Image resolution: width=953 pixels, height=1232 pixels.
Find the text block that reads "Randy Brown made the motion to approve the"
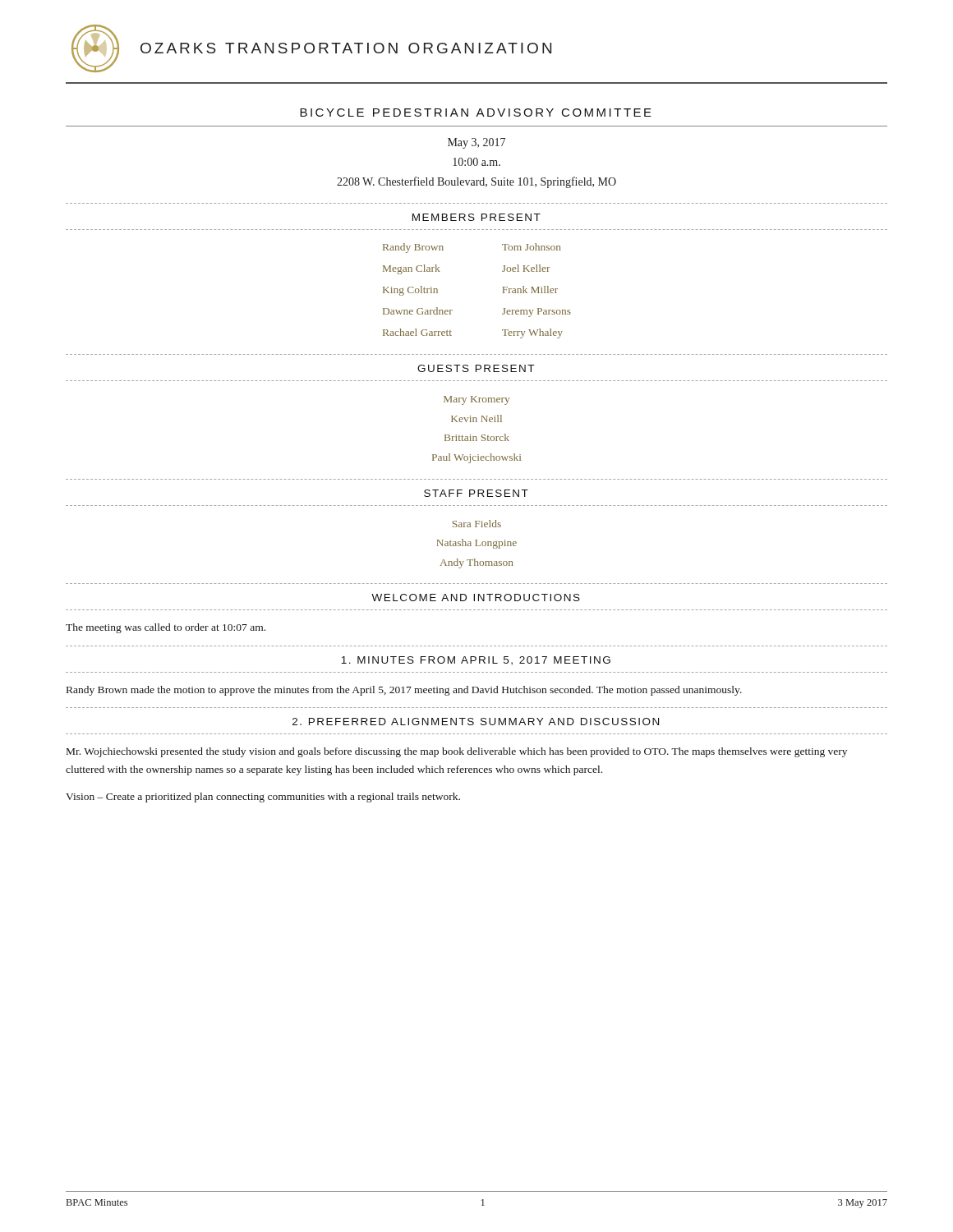click(404, 689)
